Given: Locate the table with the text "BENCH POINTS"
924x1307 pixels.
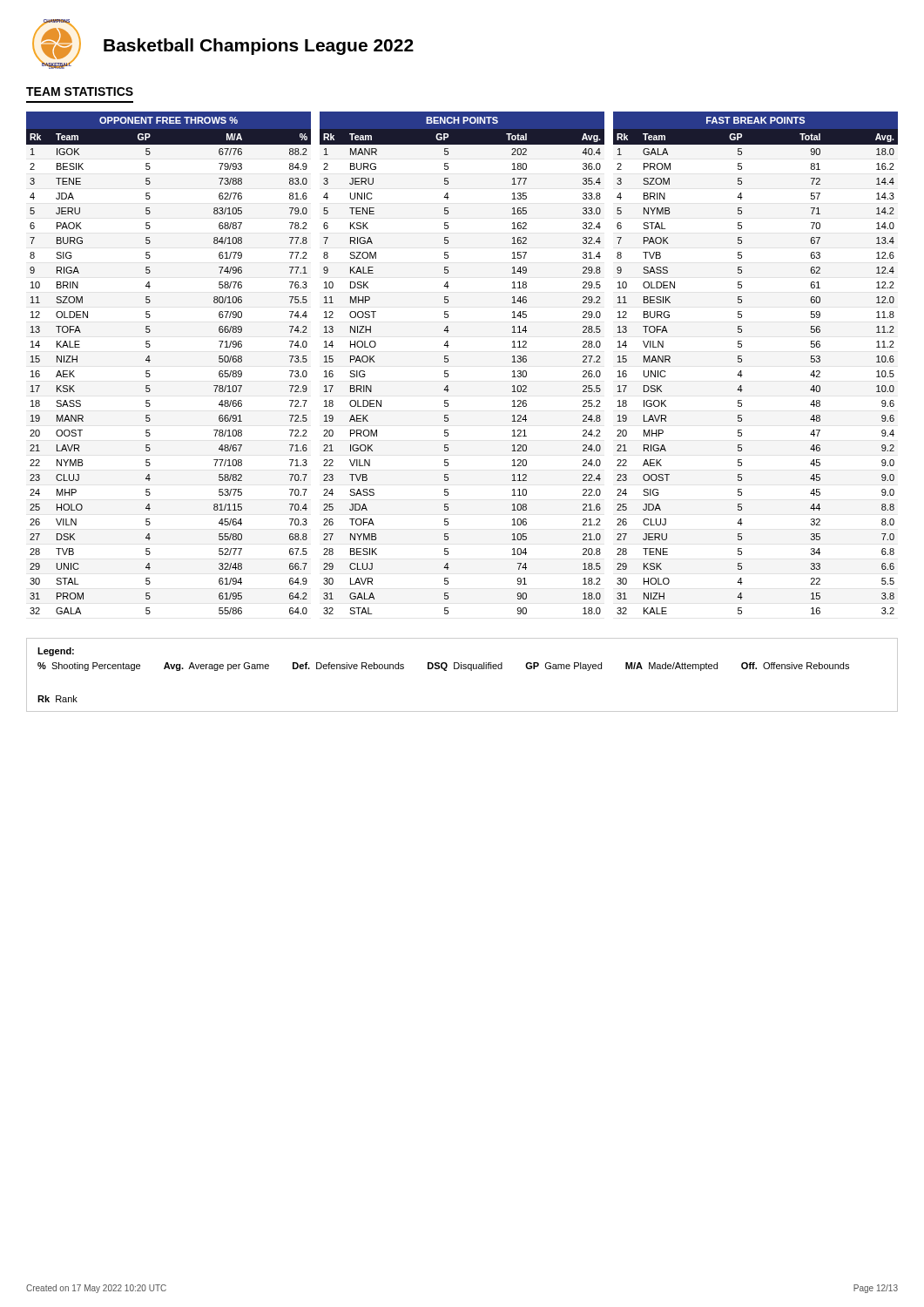Looking at the screenshot, I should point(462,365).
